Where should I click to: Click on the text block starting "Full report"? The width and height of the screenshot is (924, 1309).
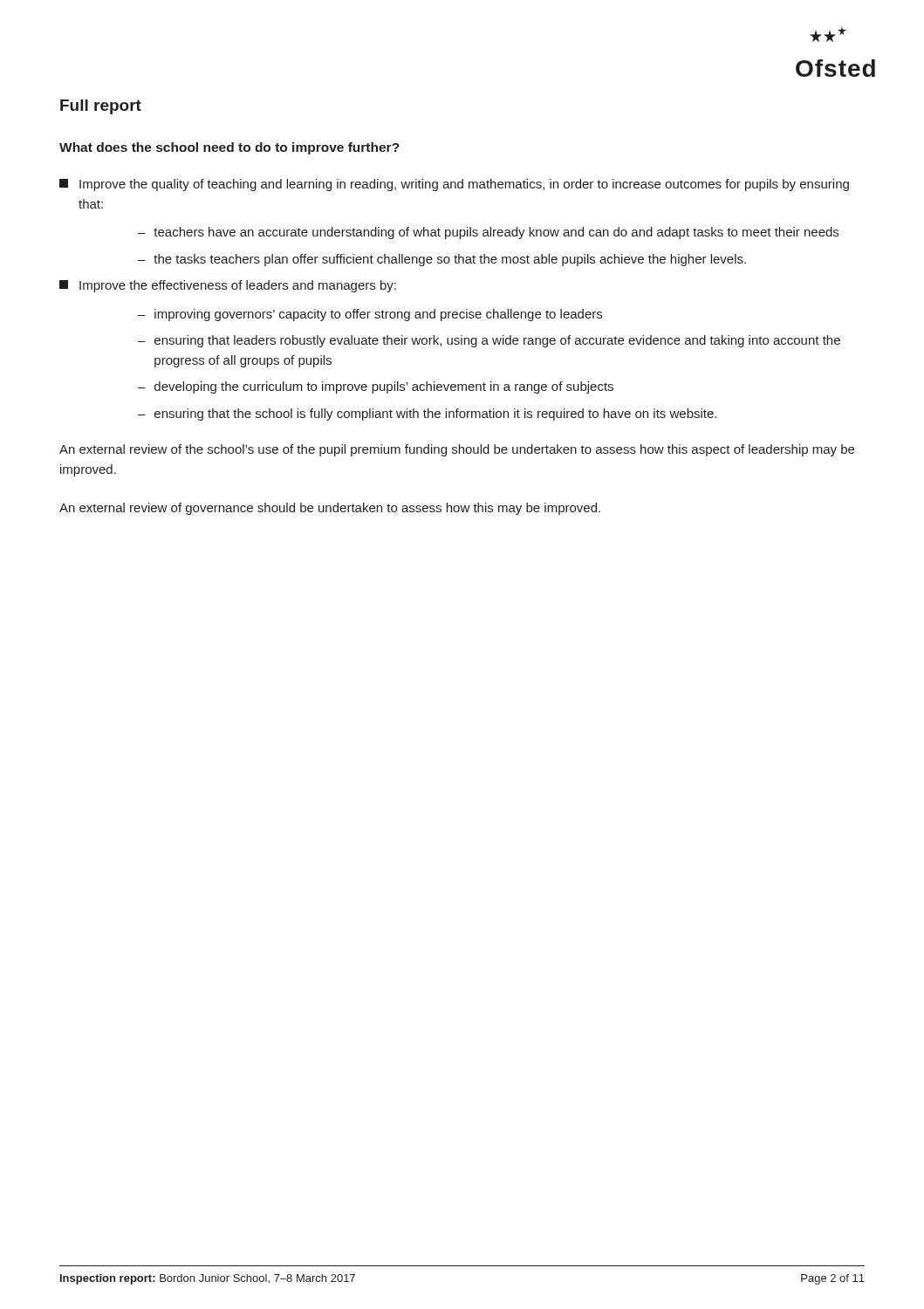[100, 105]
